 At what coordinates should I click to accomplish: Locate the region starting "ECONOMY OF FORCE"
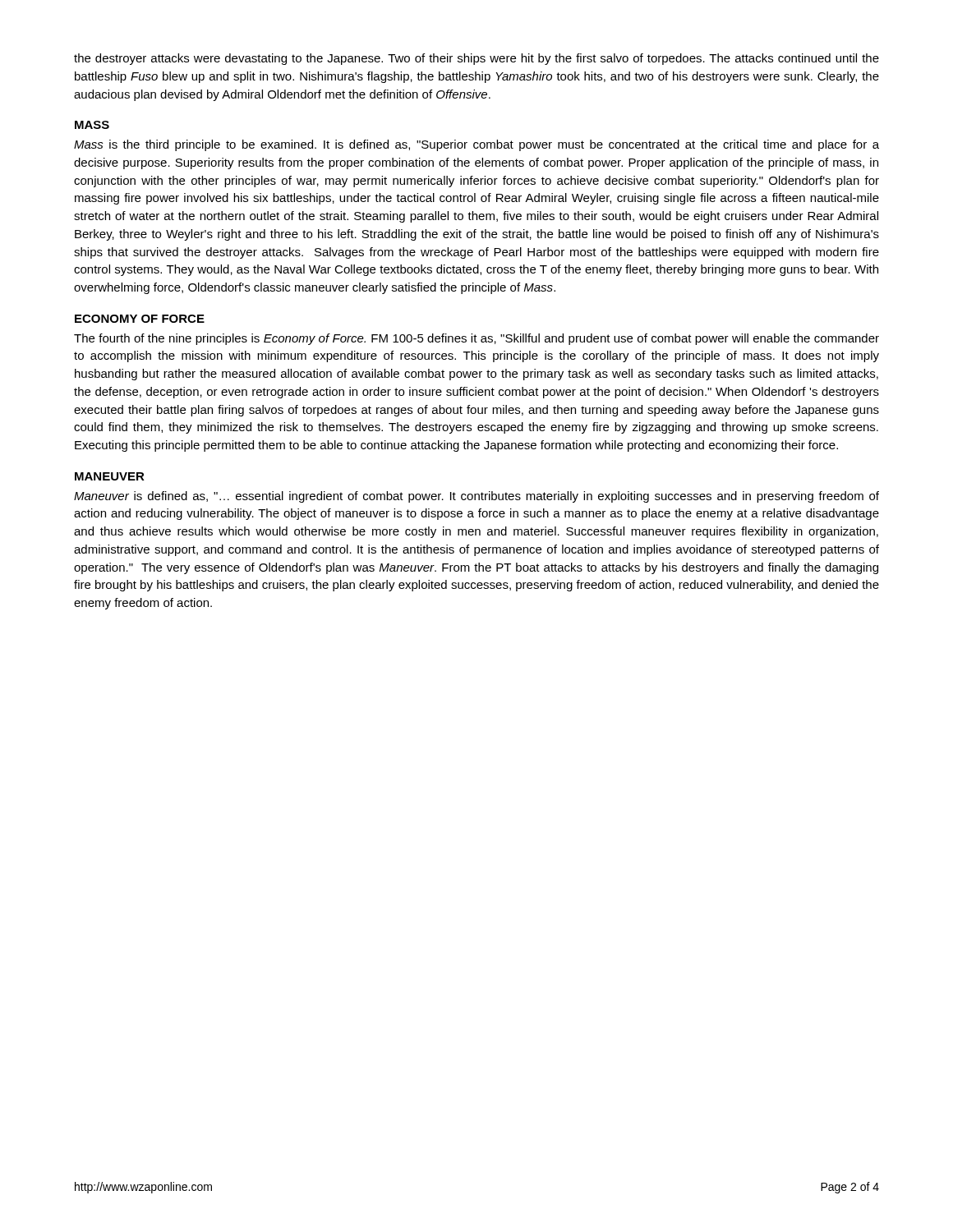click(139, 318)
